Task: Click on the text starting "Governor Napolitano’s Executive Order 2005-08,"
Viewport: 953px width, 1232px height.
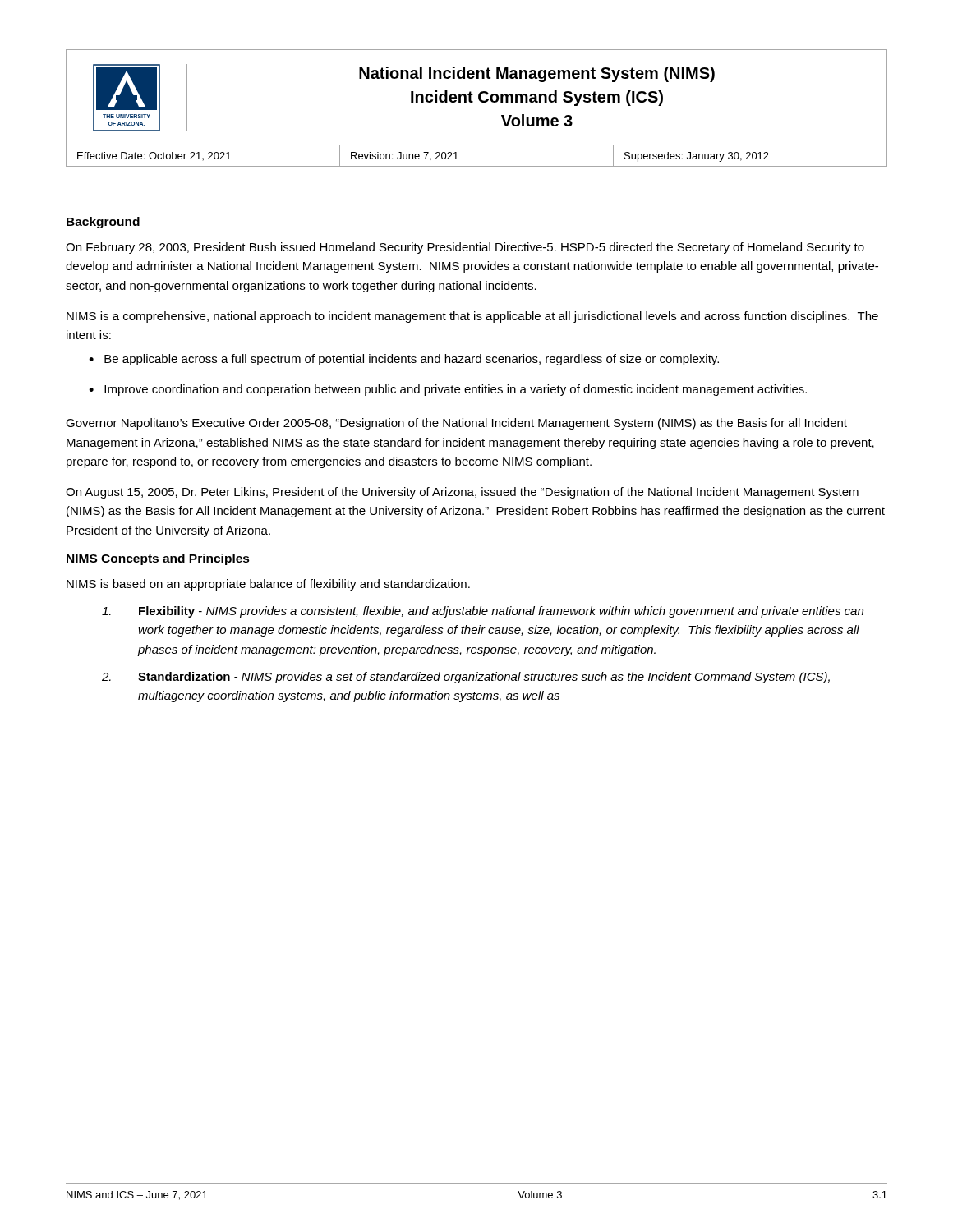Action: 470,442
